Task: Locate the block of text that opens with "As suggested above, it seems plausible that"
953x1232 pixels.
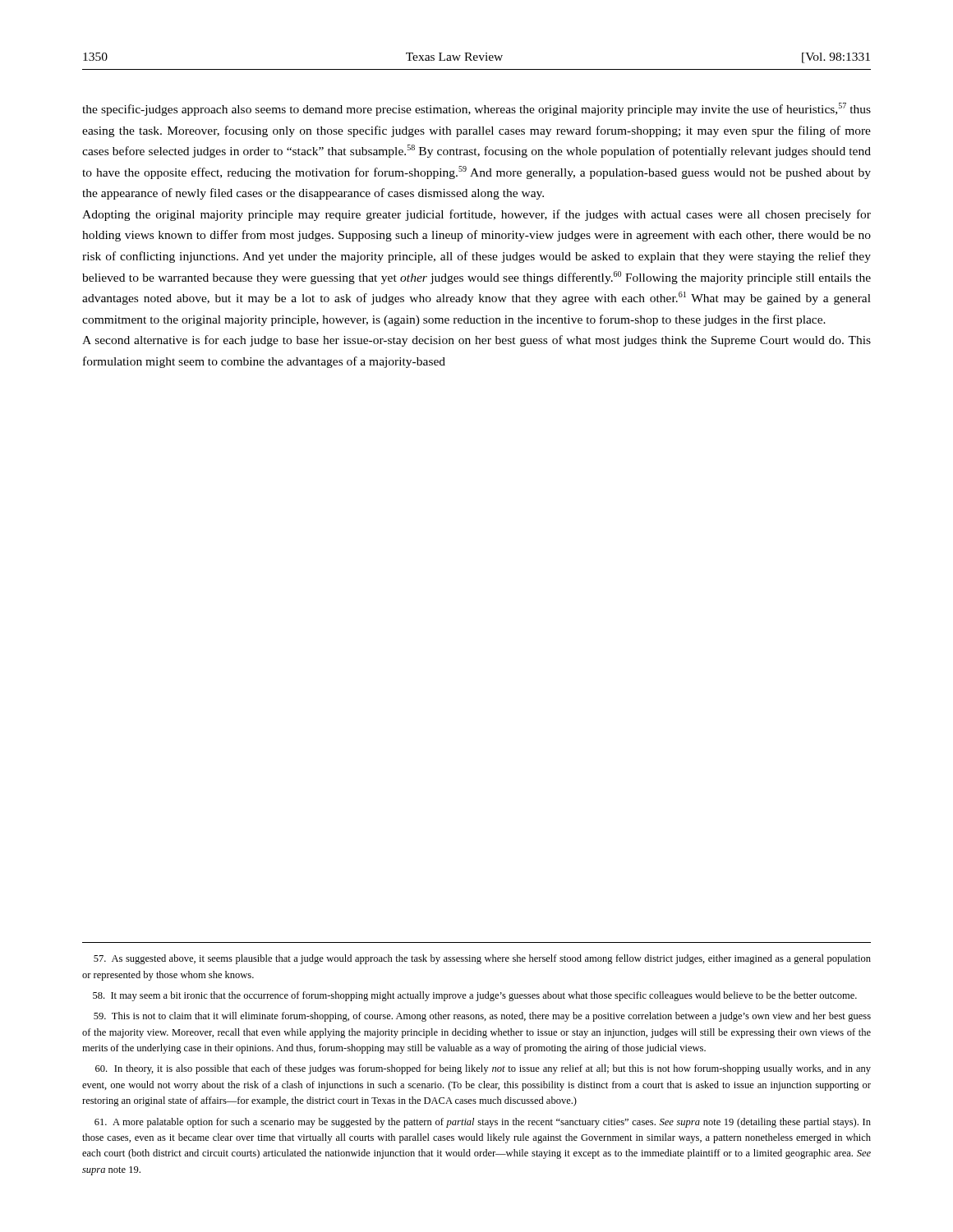Action: click(x=476, y=967)
